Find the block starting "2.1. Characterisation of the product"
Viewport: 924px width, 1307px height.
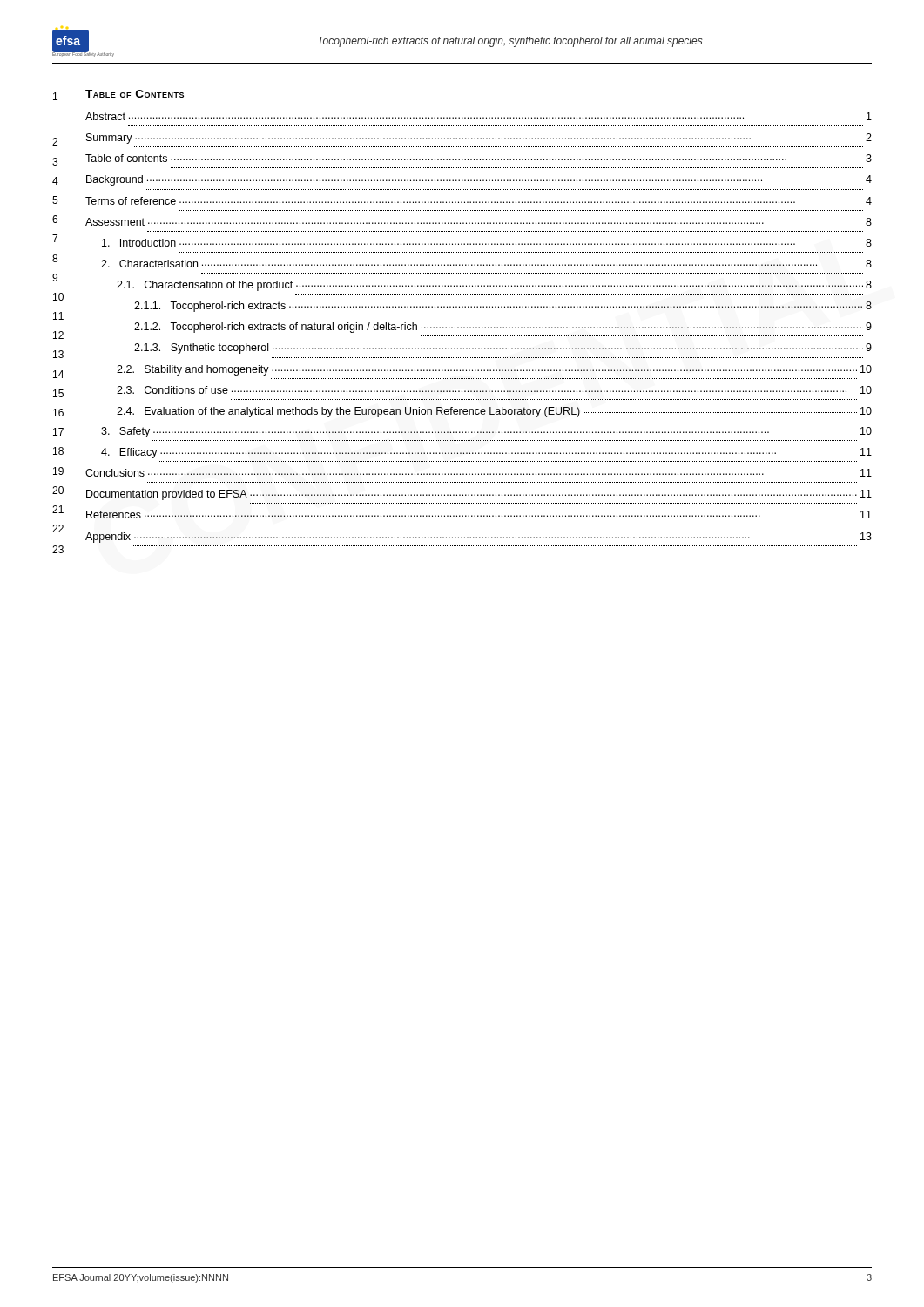coord(479,285)
